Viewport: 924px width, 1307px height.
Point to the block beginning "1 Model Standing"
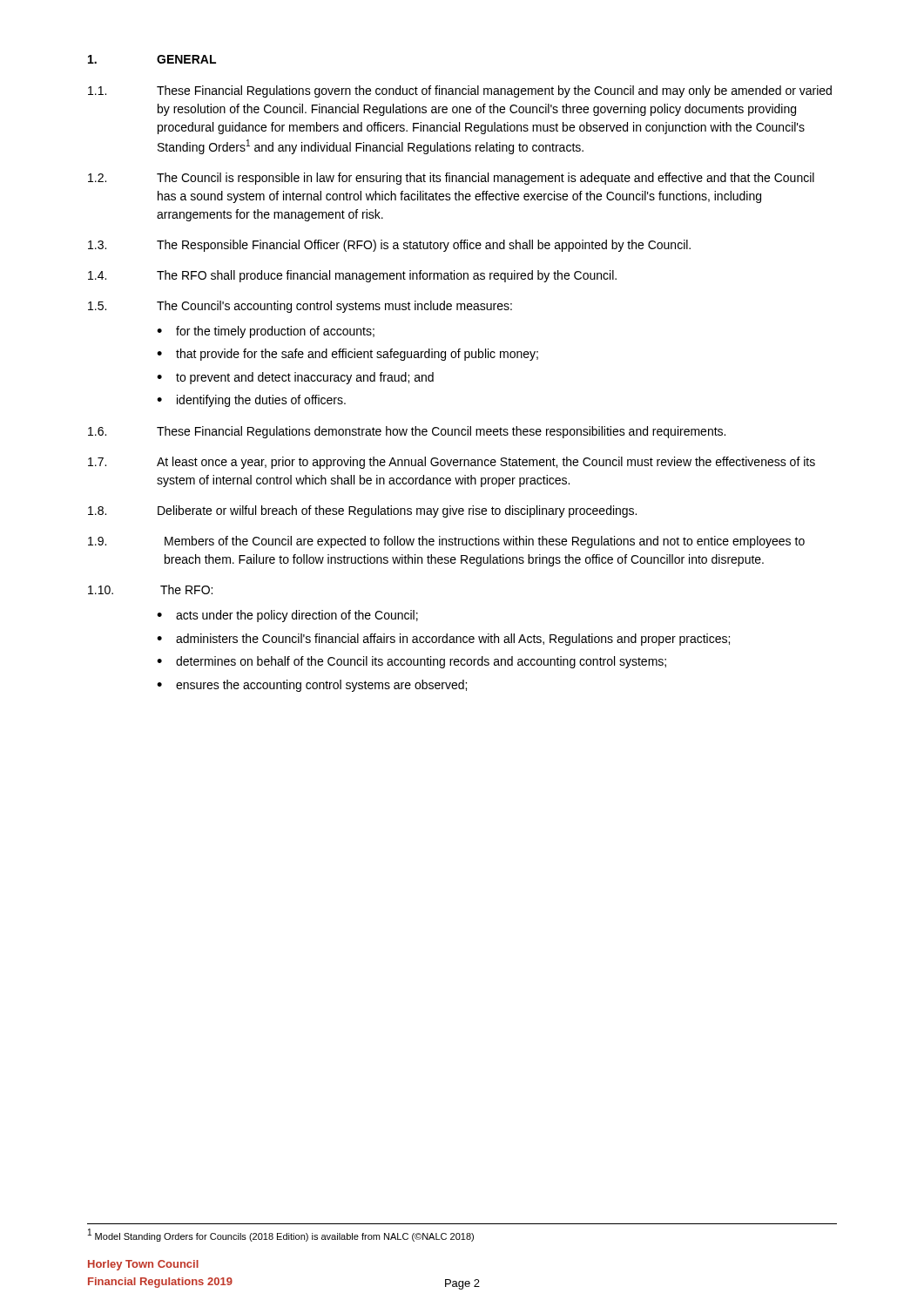(281, 1235)
